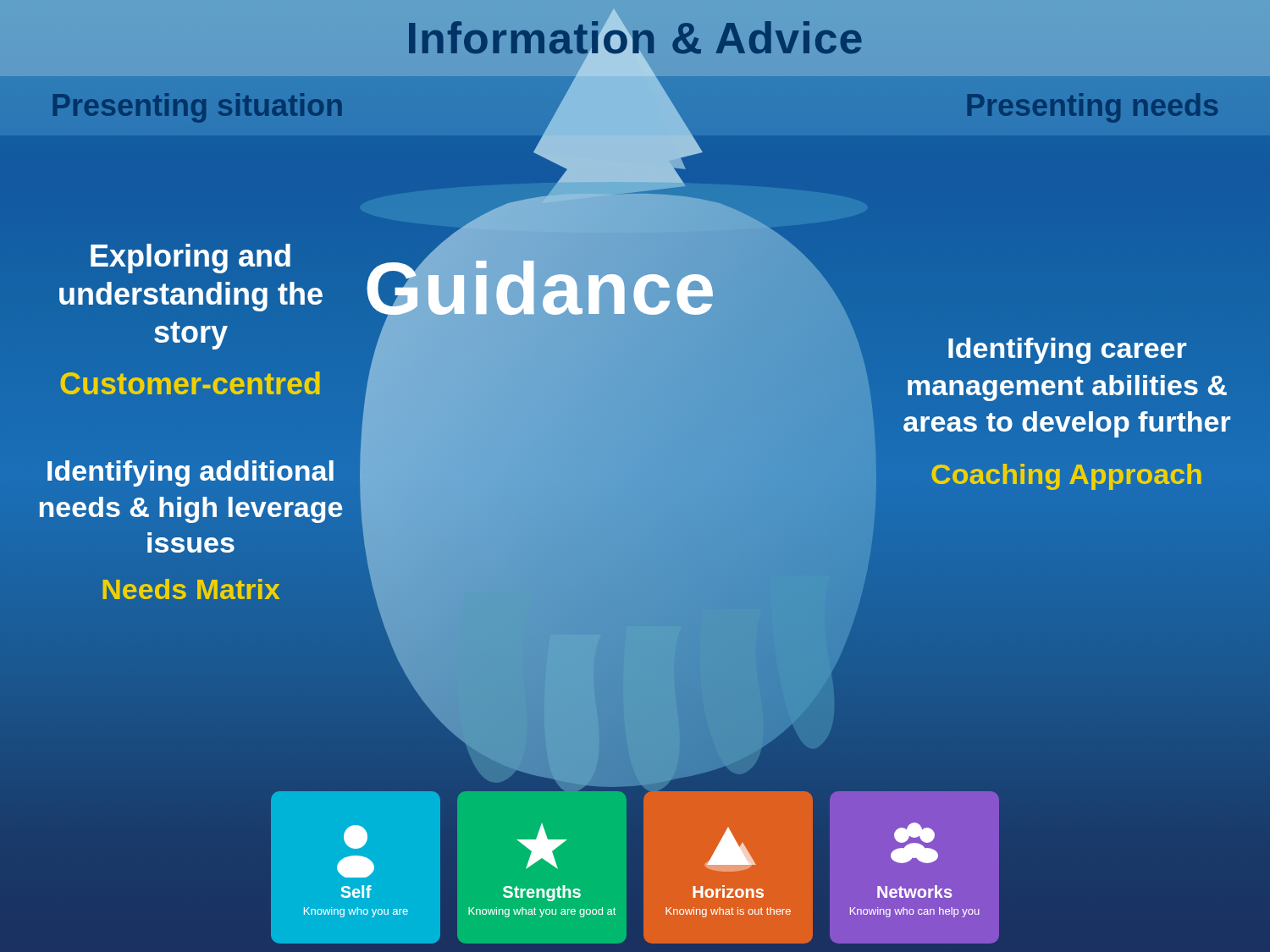Locate the text block containing "Identifying career management abilities"

1067,385
